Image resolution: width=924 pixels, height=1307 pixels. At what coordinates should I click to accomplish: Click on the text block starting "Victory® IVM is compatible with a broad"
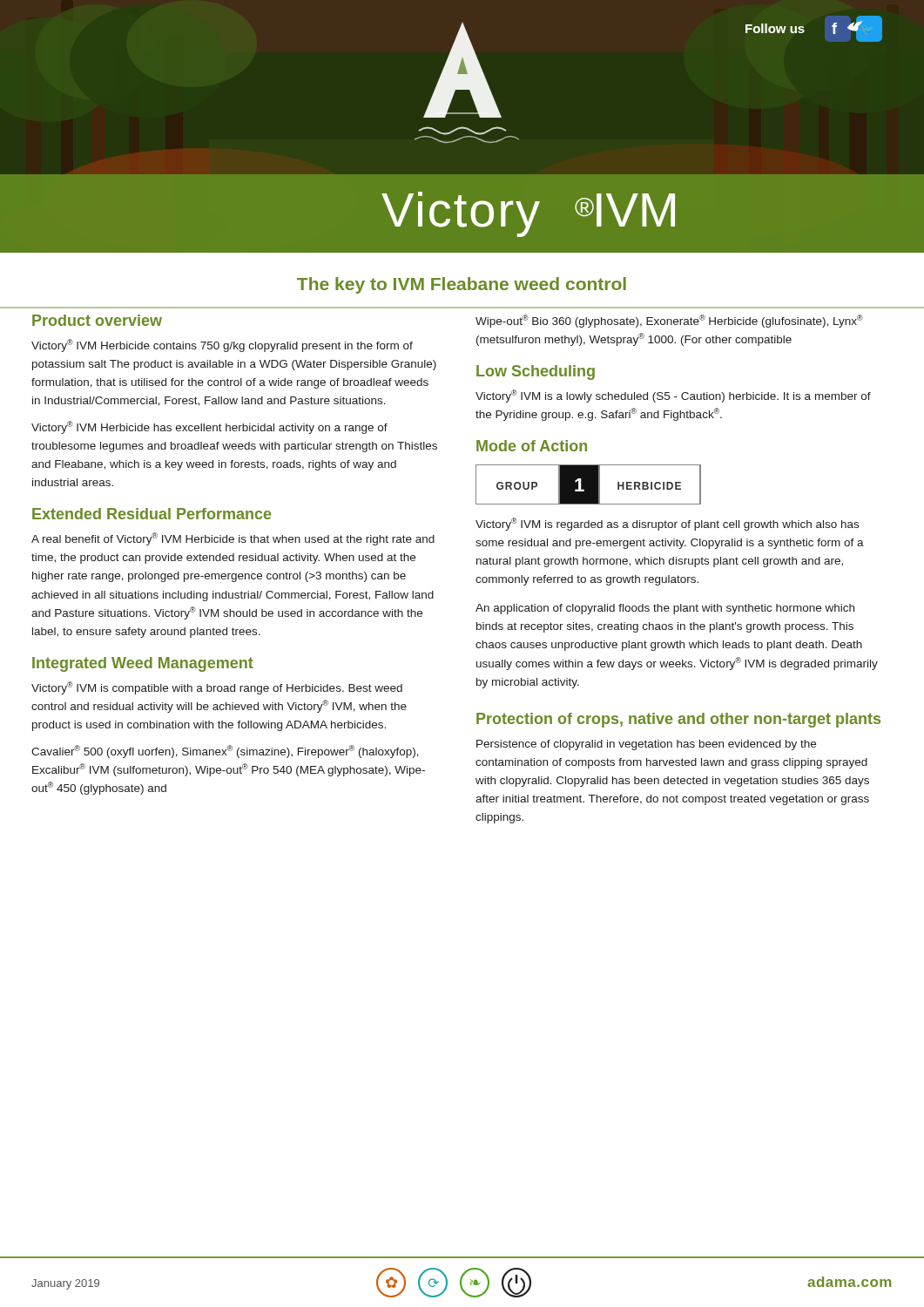click(219, 705)
